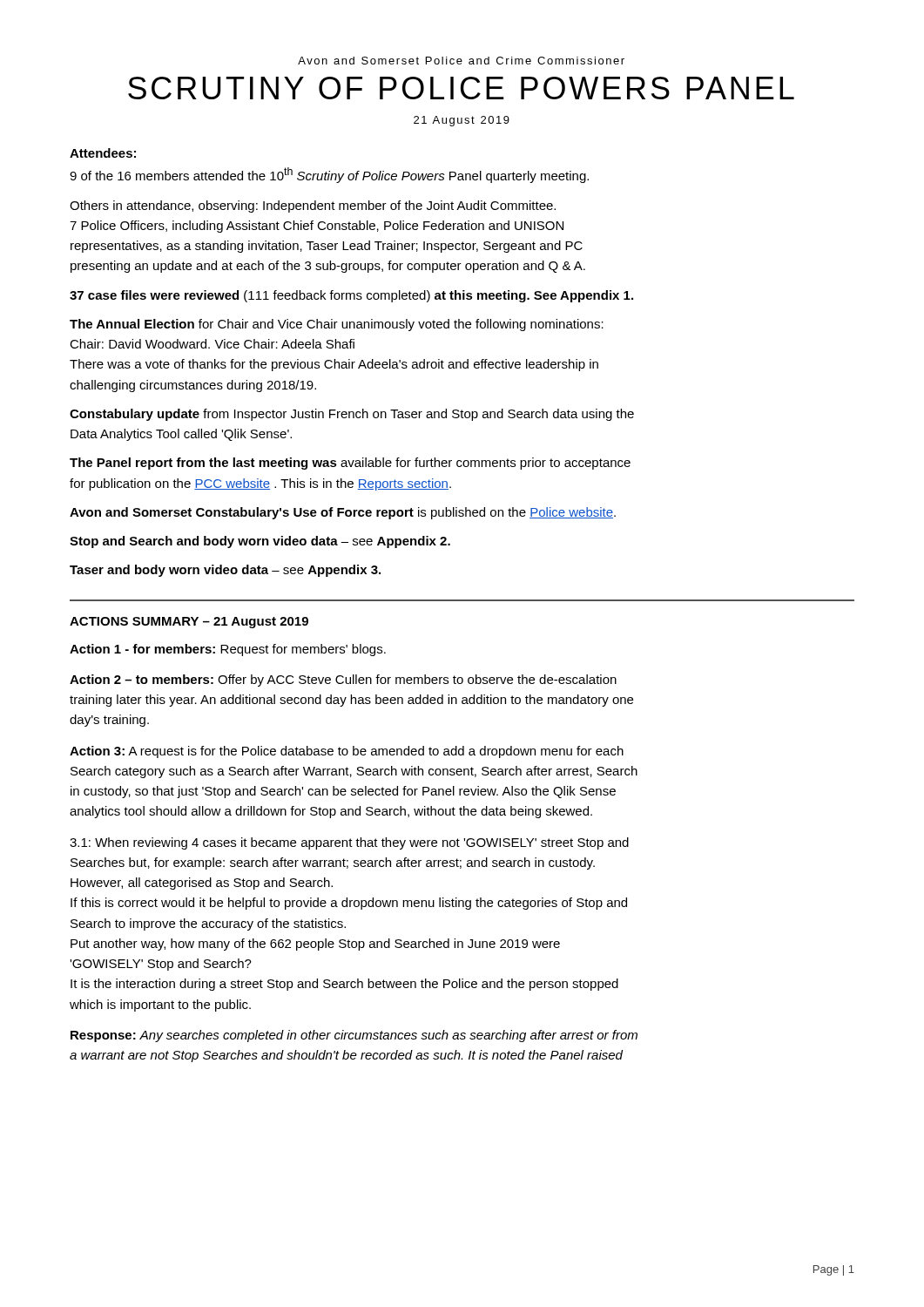Locate the text block that reads "1: When reviewing 4"
Viewport: 924px width, 1307px height.
(349, 923)
